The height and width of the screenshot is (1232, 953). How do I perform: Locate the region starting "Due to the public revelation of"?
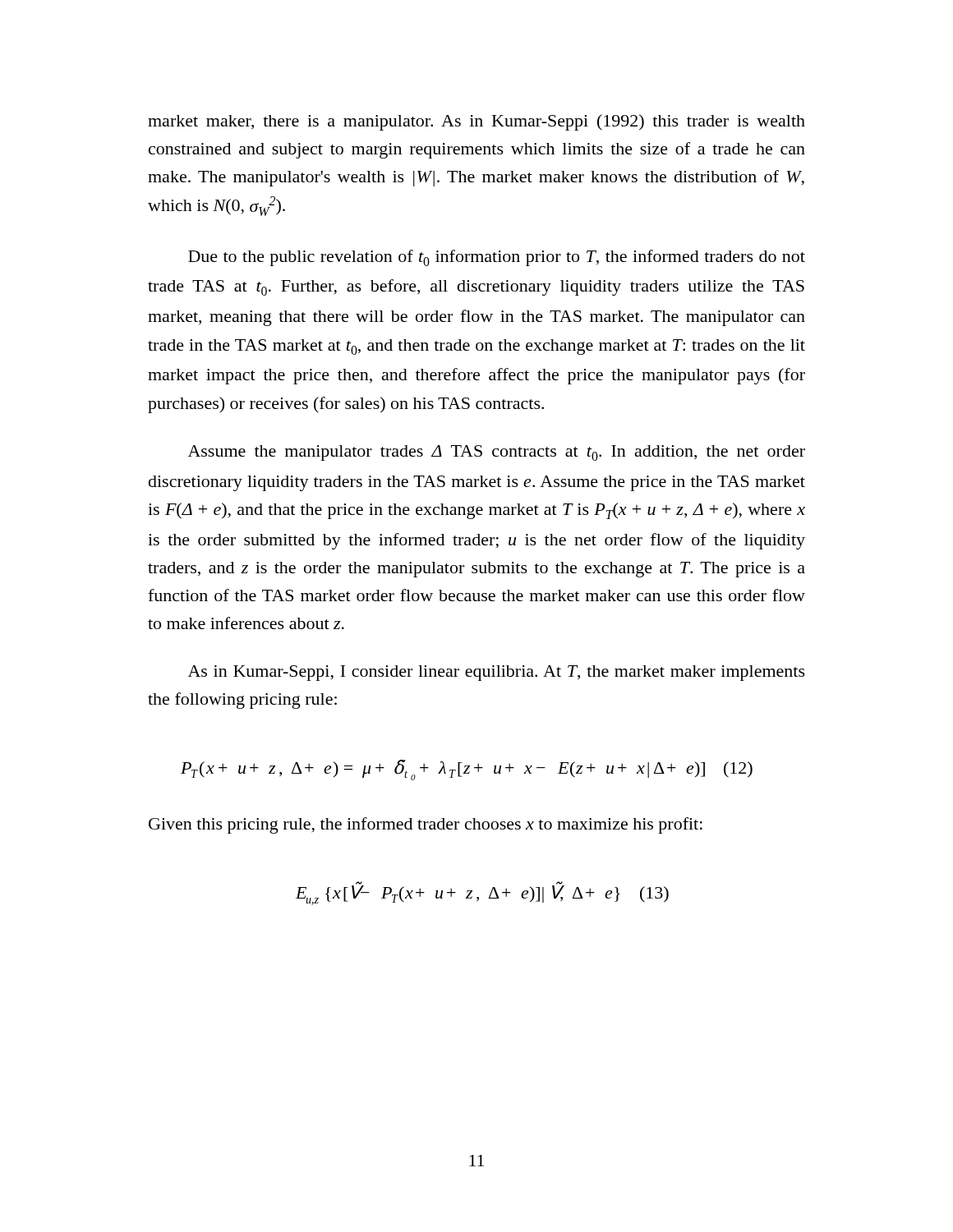(x=476, y=329)
